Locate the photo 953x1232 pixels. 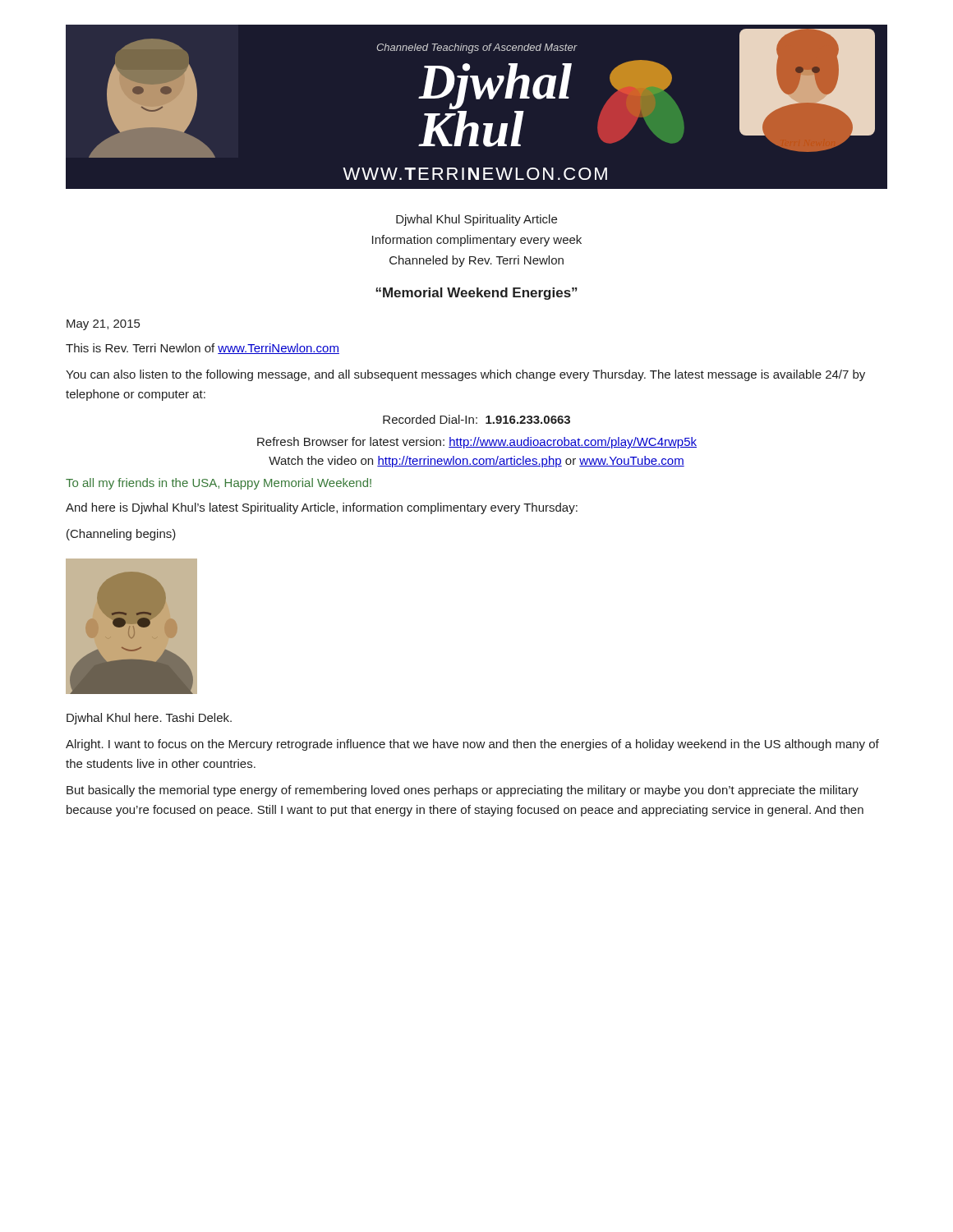pos(476,628)
